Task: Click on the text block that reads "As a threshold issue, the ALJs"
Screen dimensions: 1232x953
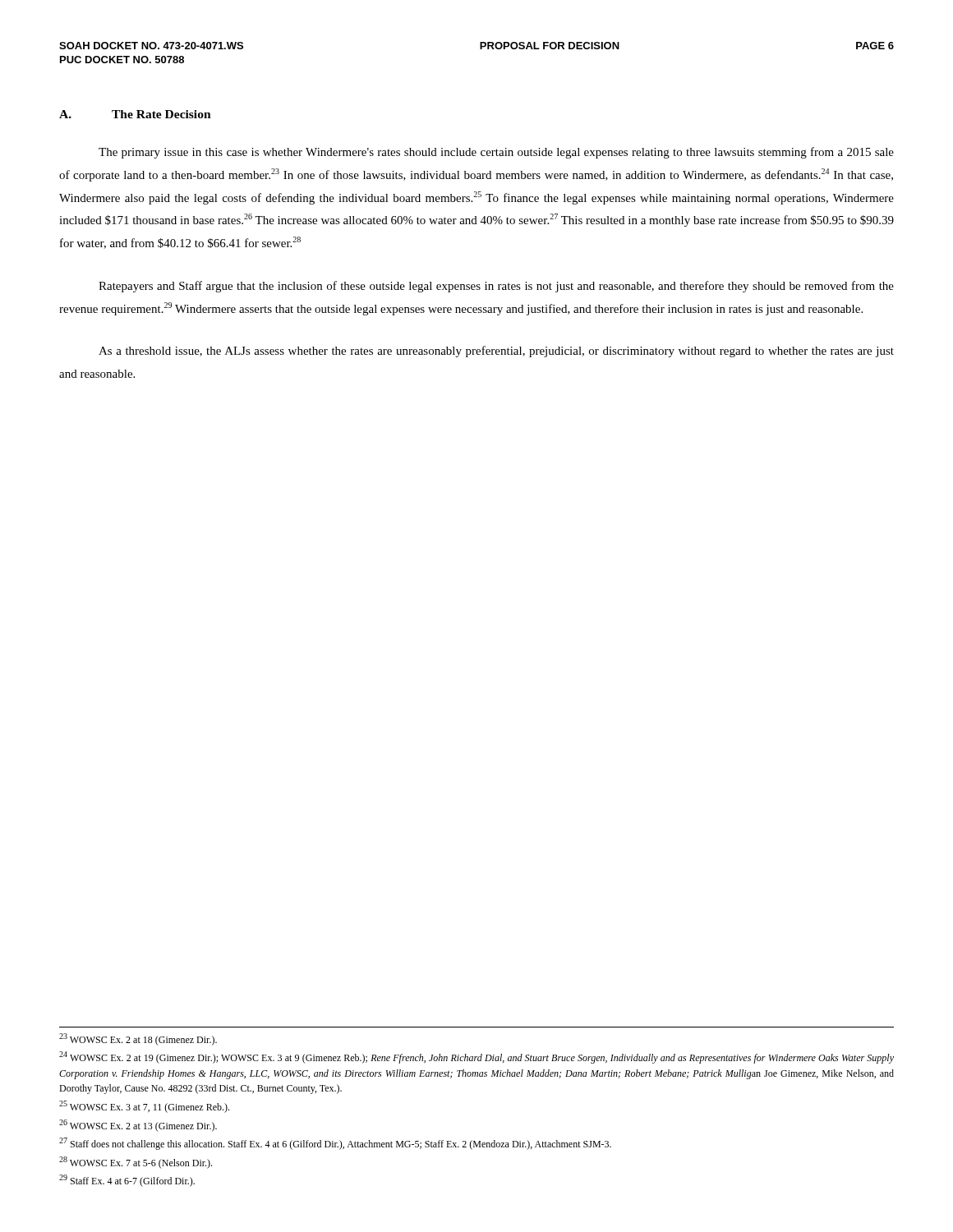Action: tap(476, 362)
